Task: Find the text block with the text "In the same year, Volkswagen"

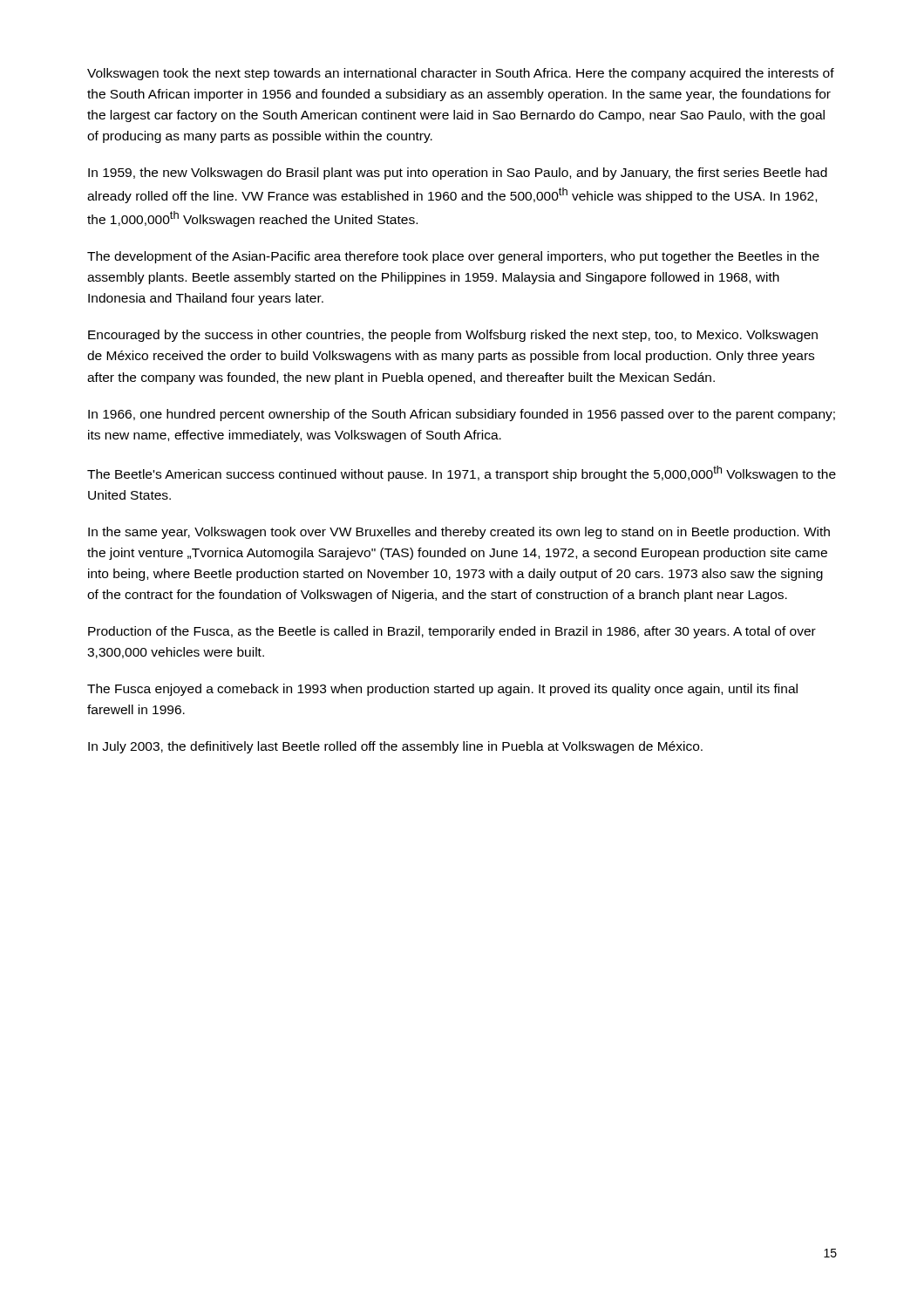Action: 459,563
